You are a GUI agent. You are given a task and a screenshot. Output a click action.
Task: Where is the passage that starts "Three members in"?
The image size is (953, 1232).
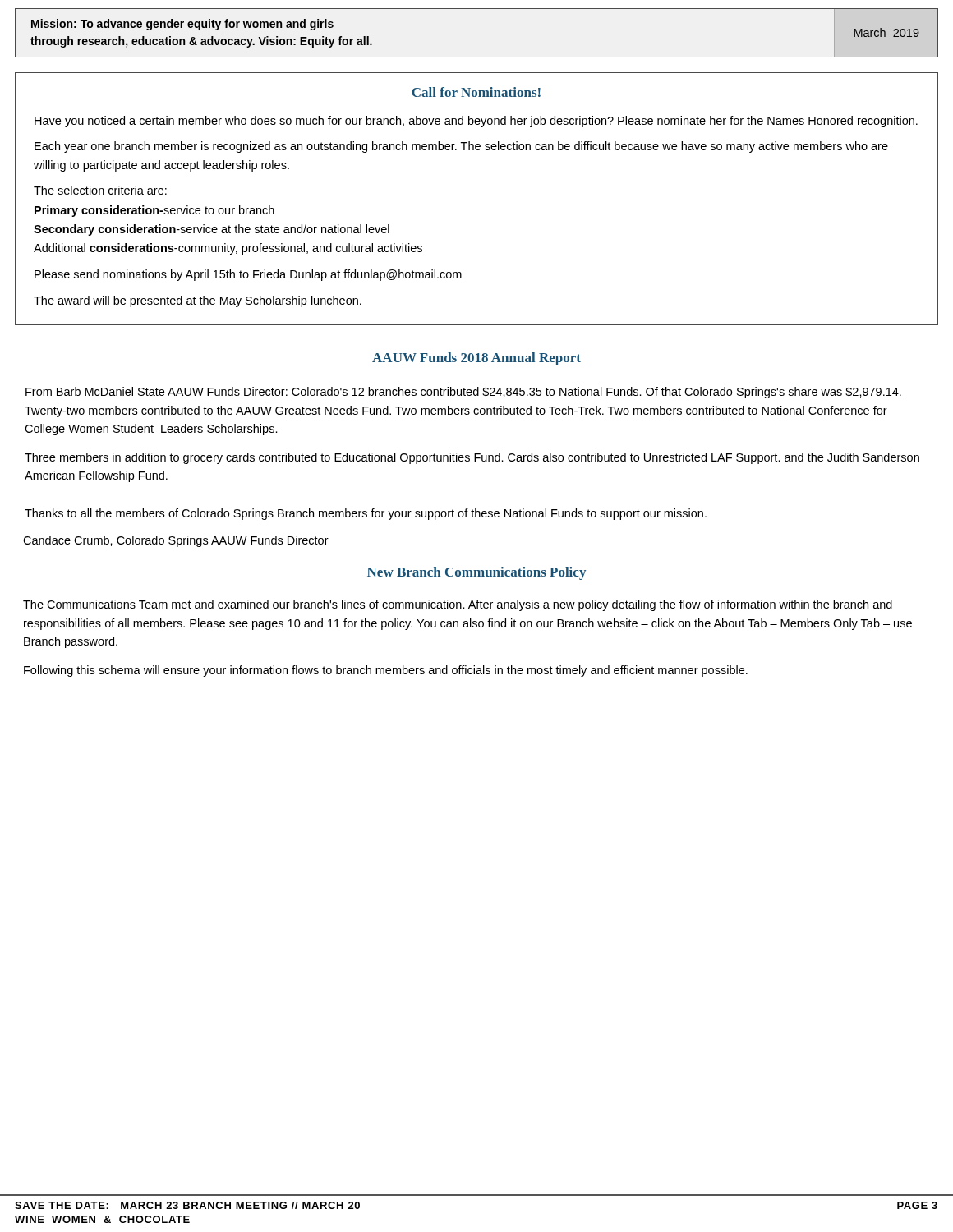pos(472,466)
